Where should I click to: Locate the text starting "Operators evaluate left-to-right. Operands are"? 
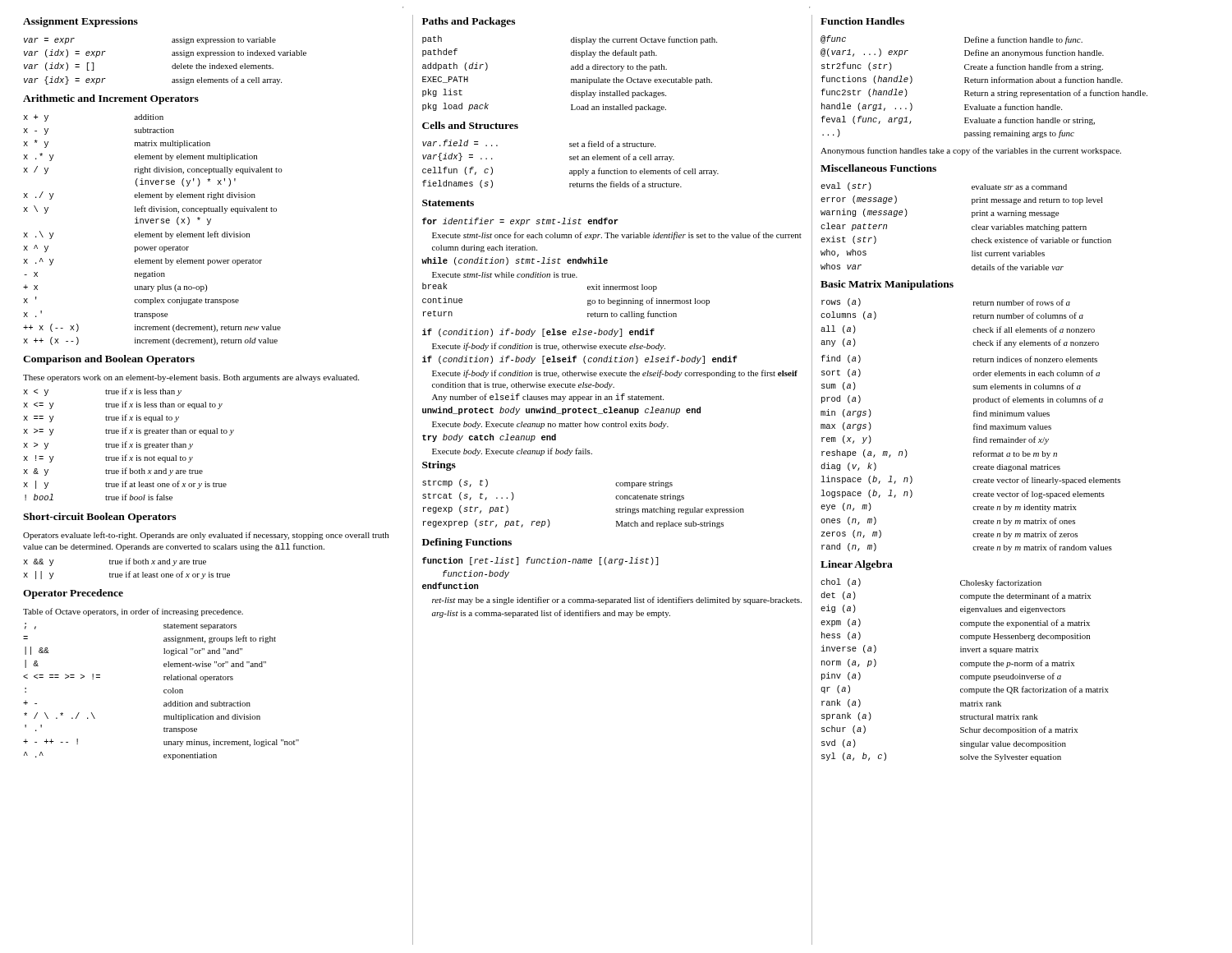pyautogui.click(x=214, y=541)
